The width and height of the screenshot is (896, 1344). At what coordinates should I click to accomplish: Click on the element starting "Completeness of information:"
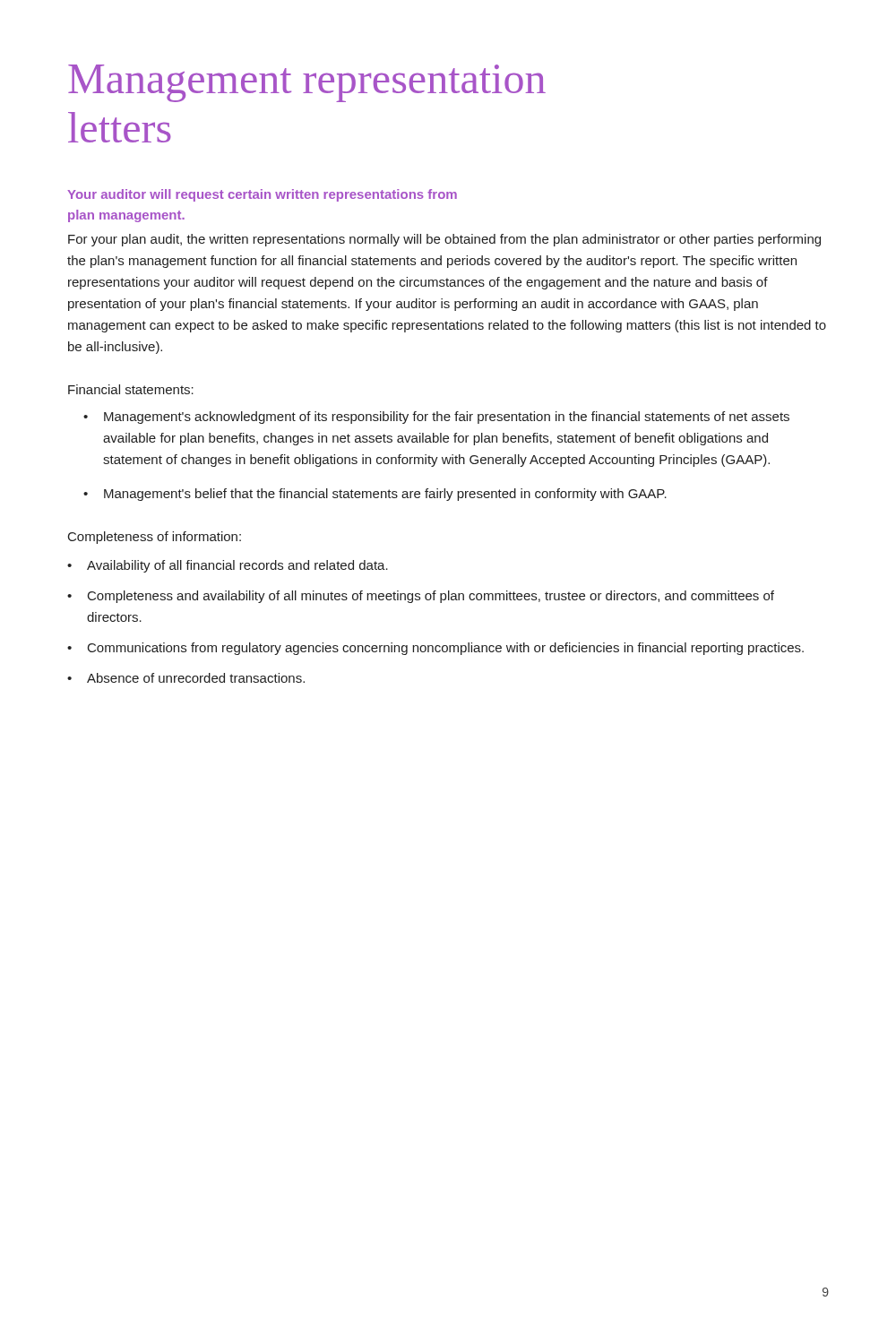pos(155,537)
